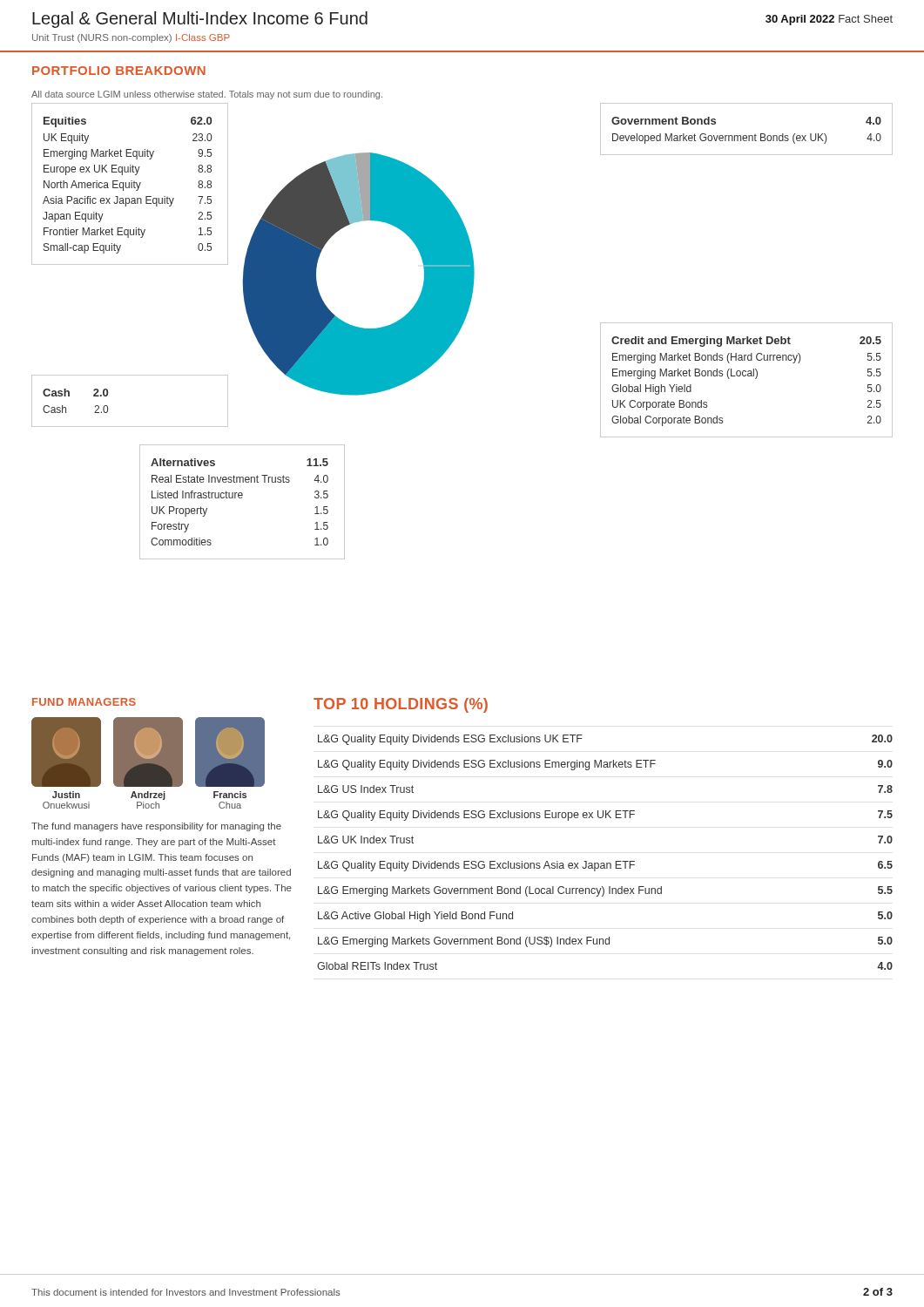
Task: Click on the table containing "Global Corporate Bonds"
Action: (x=746, y=380)
